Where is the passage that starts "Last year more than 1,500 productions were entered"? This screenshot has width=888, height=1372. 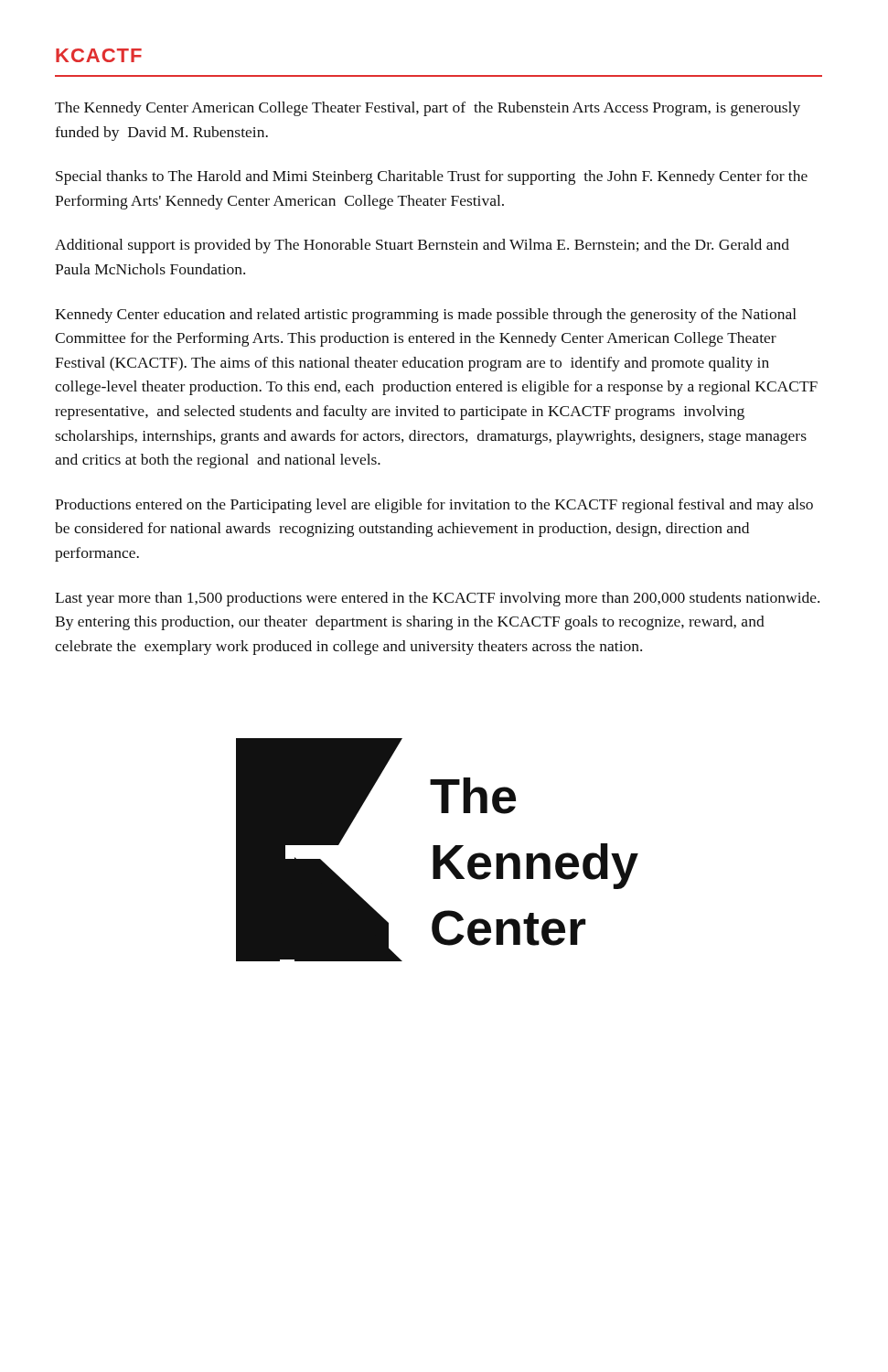click(x=438, y=621)
